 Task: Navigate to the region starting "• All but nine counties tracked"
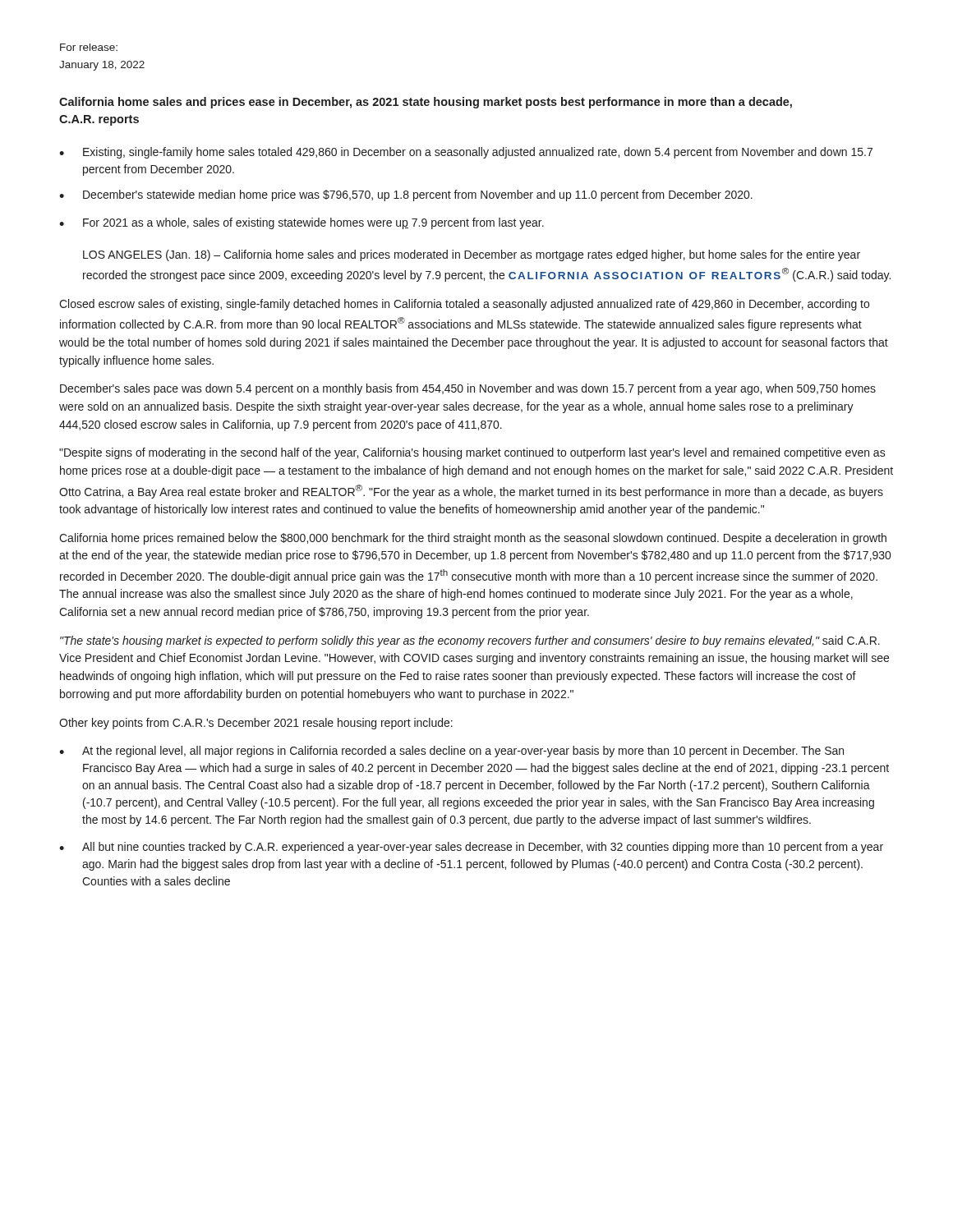[x=476, y=865]
